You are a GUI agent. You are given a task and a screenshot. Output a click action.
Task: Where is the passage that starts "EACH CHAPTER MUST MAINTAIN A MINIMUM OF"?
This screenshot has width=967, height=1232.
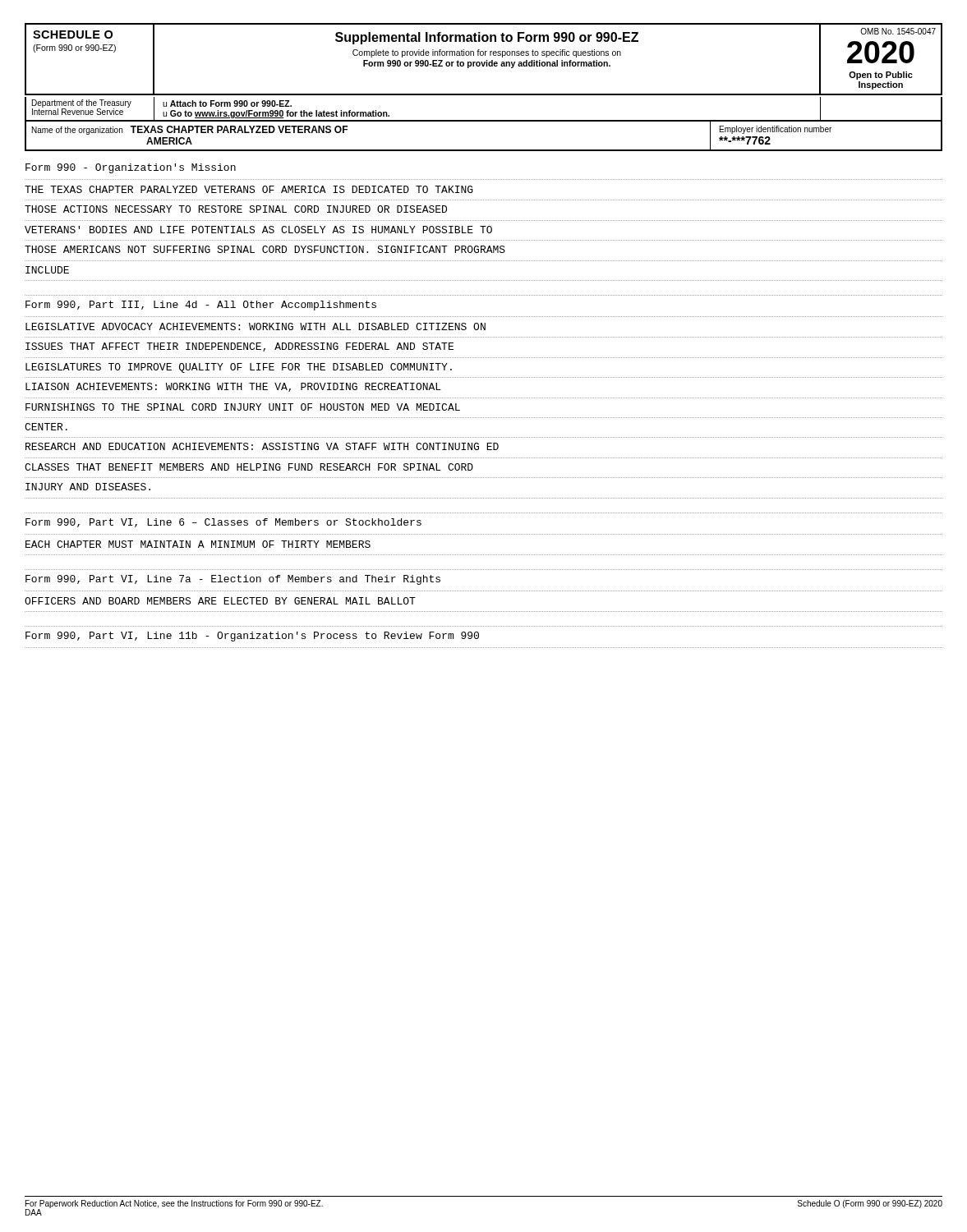484,546
